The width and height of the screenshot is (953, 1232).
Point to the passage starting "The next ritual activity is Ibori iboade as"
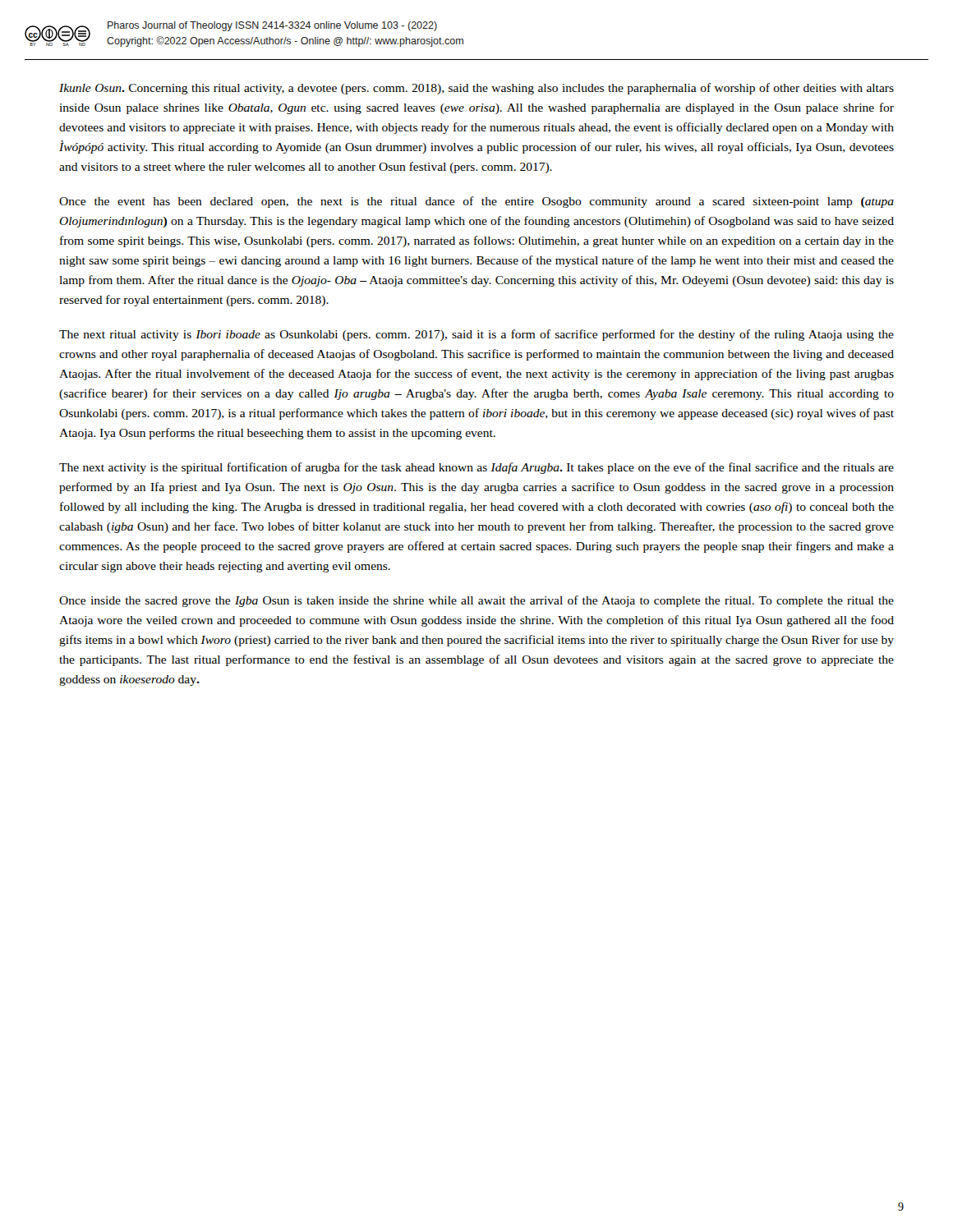(x=476, y=383)
